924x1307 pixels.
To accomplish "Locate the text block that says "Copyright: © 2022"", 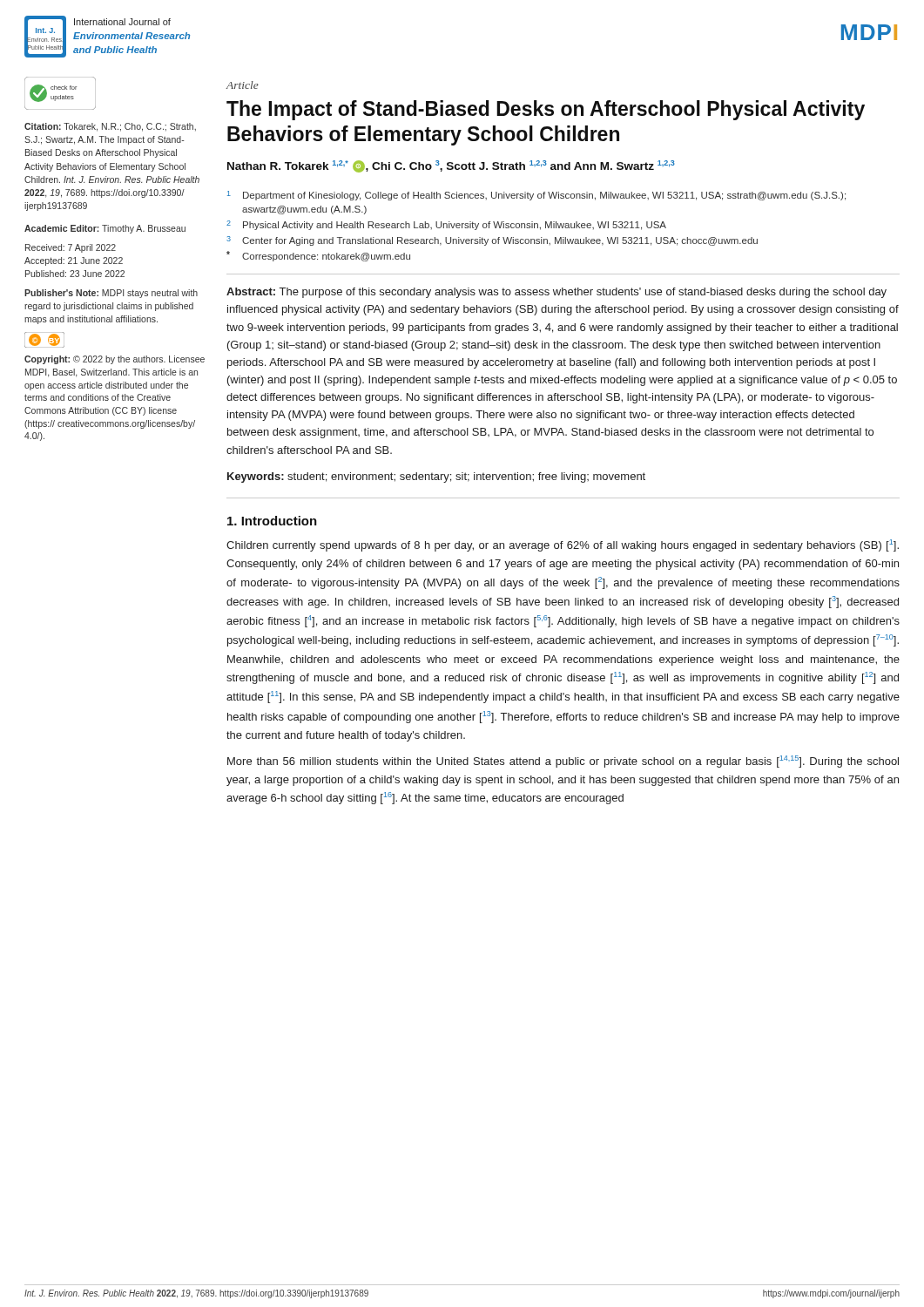I will pos(115,398).
